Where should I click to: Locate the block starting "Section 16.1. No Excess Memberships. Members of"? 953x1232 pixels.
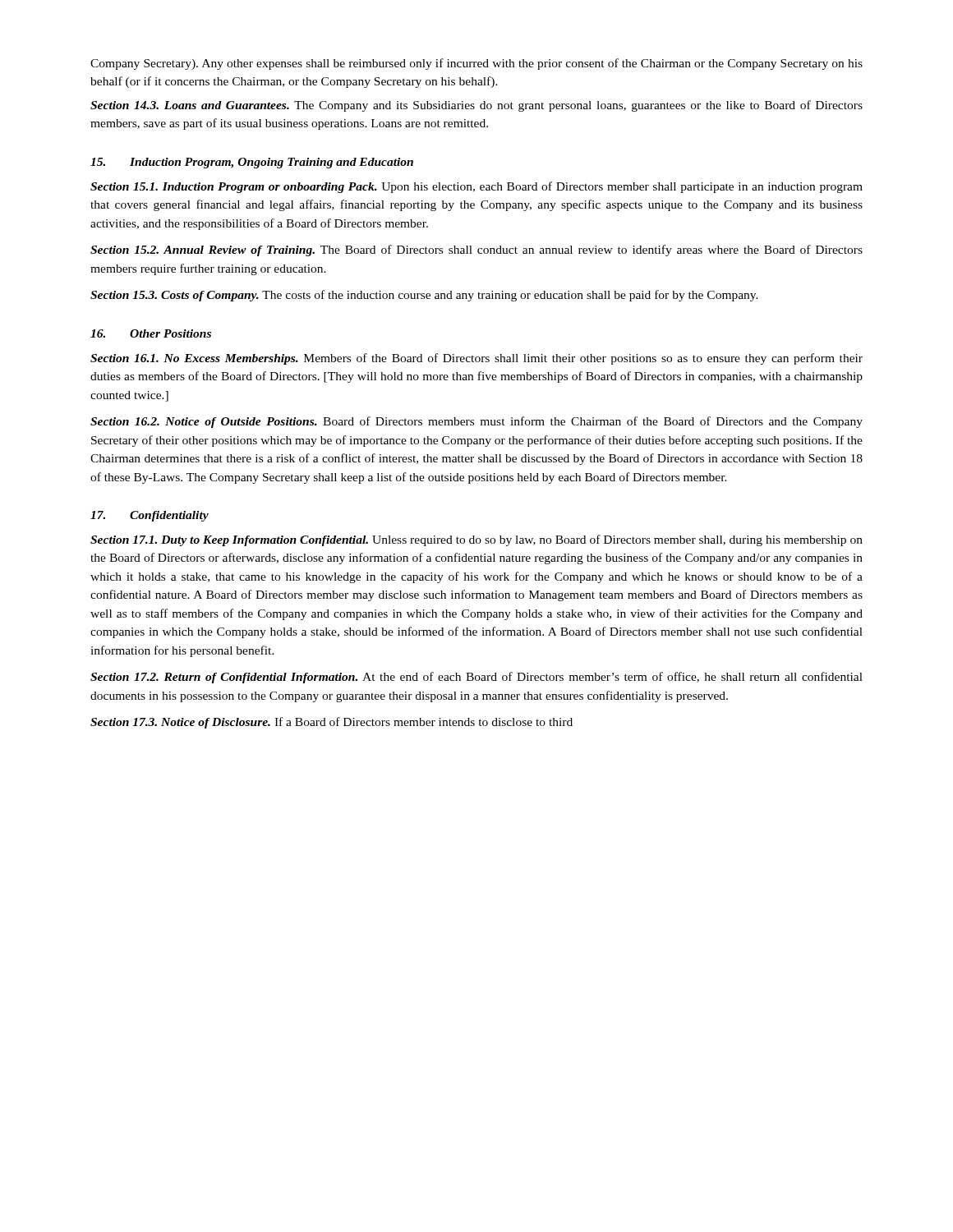476,376
